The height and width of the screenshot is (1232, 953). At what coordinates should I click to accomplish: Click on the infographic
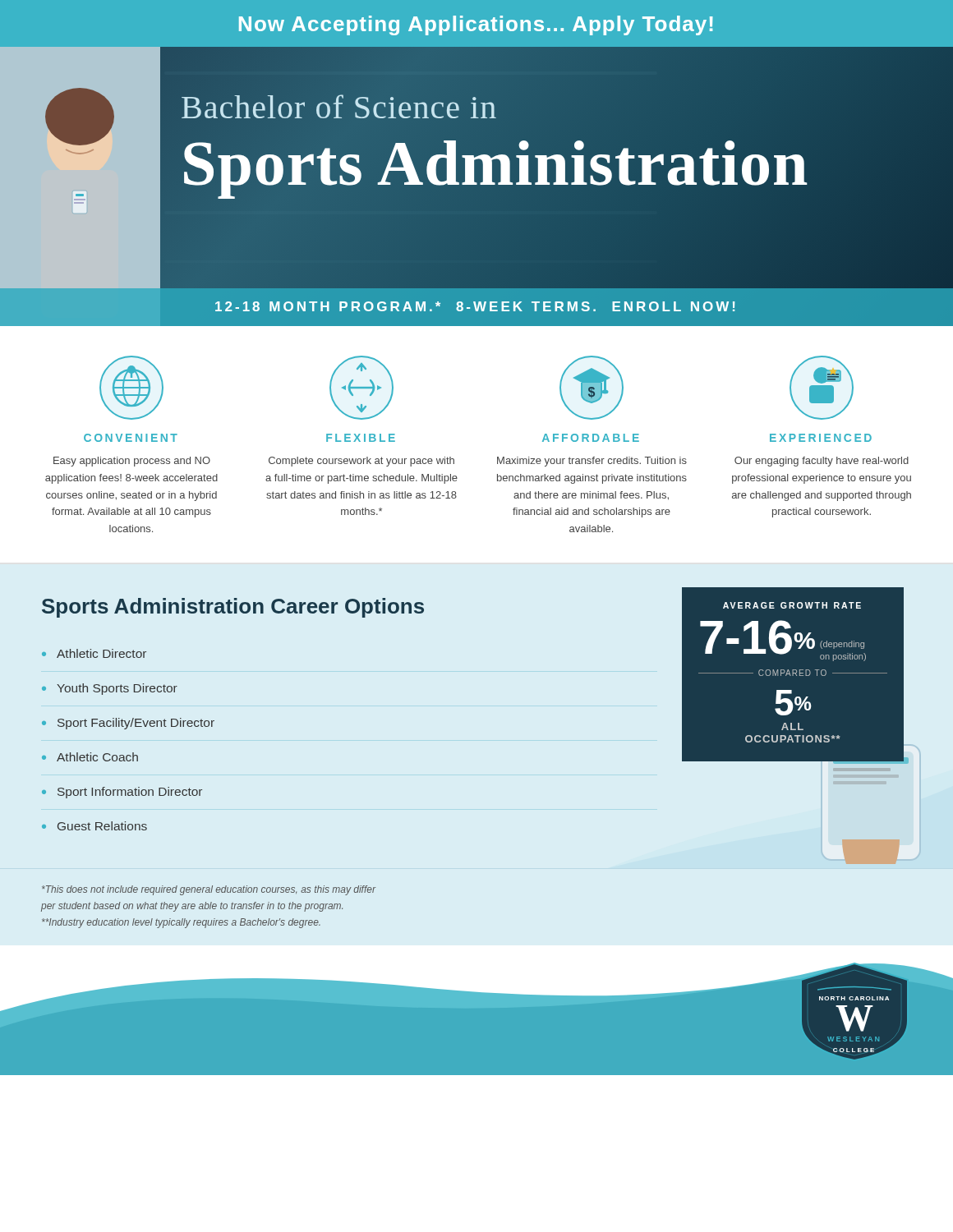point(793,674)
